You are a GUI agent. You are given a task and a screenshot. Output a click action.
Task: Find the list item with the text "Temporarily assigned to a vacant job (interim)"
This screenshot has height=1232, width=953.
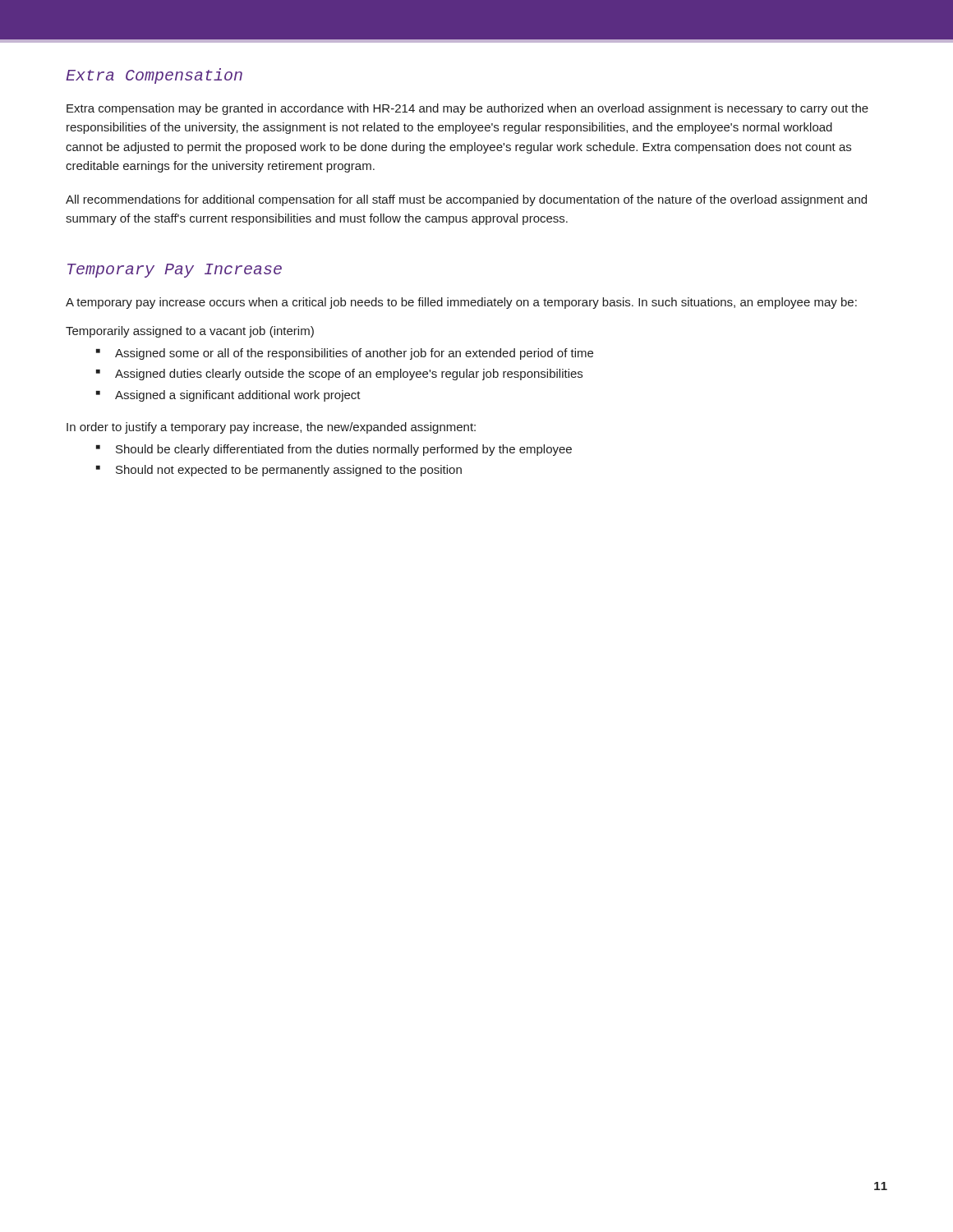coord(190,330)
